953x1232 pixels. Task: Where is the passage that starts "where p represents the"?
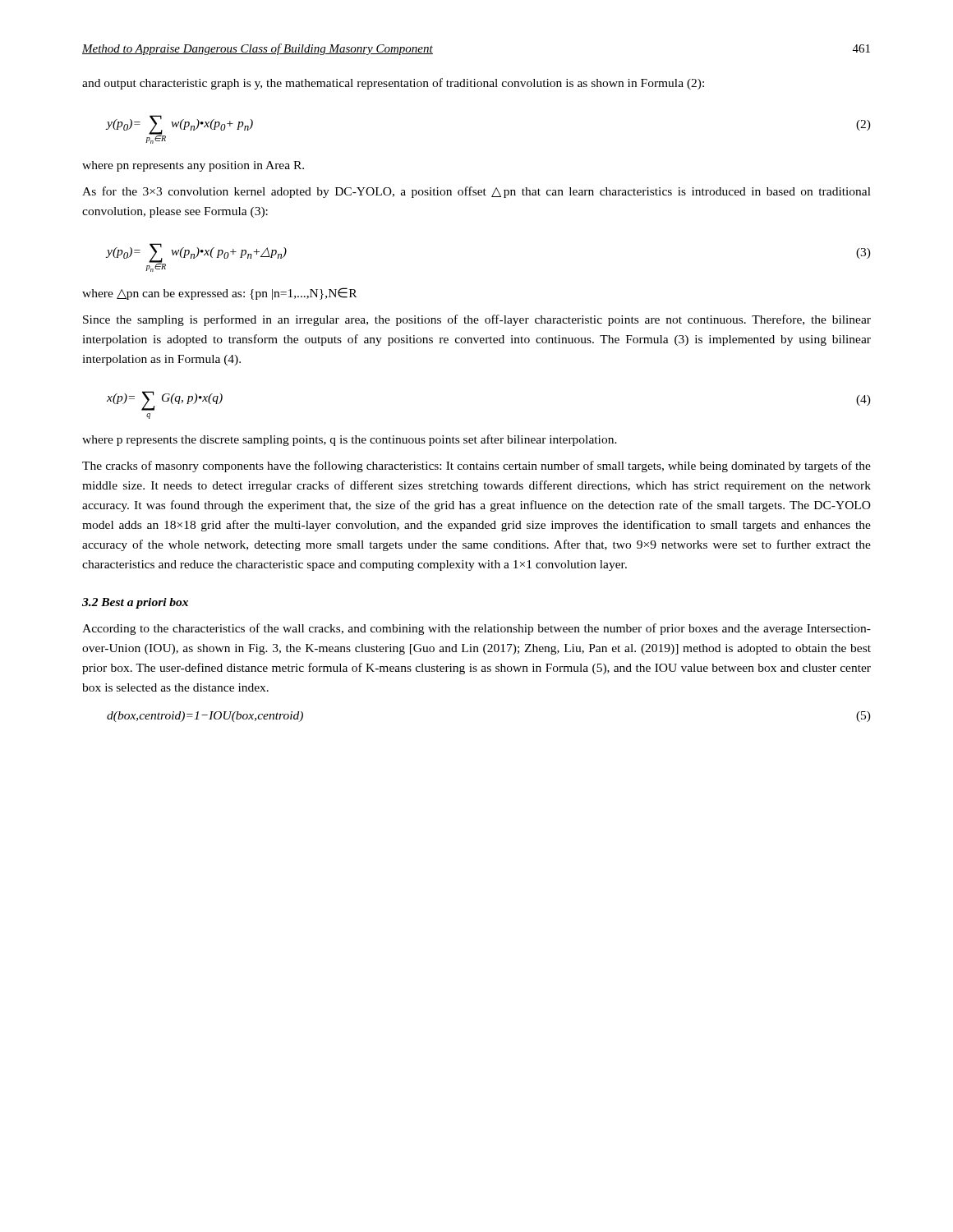coord(350,439)
